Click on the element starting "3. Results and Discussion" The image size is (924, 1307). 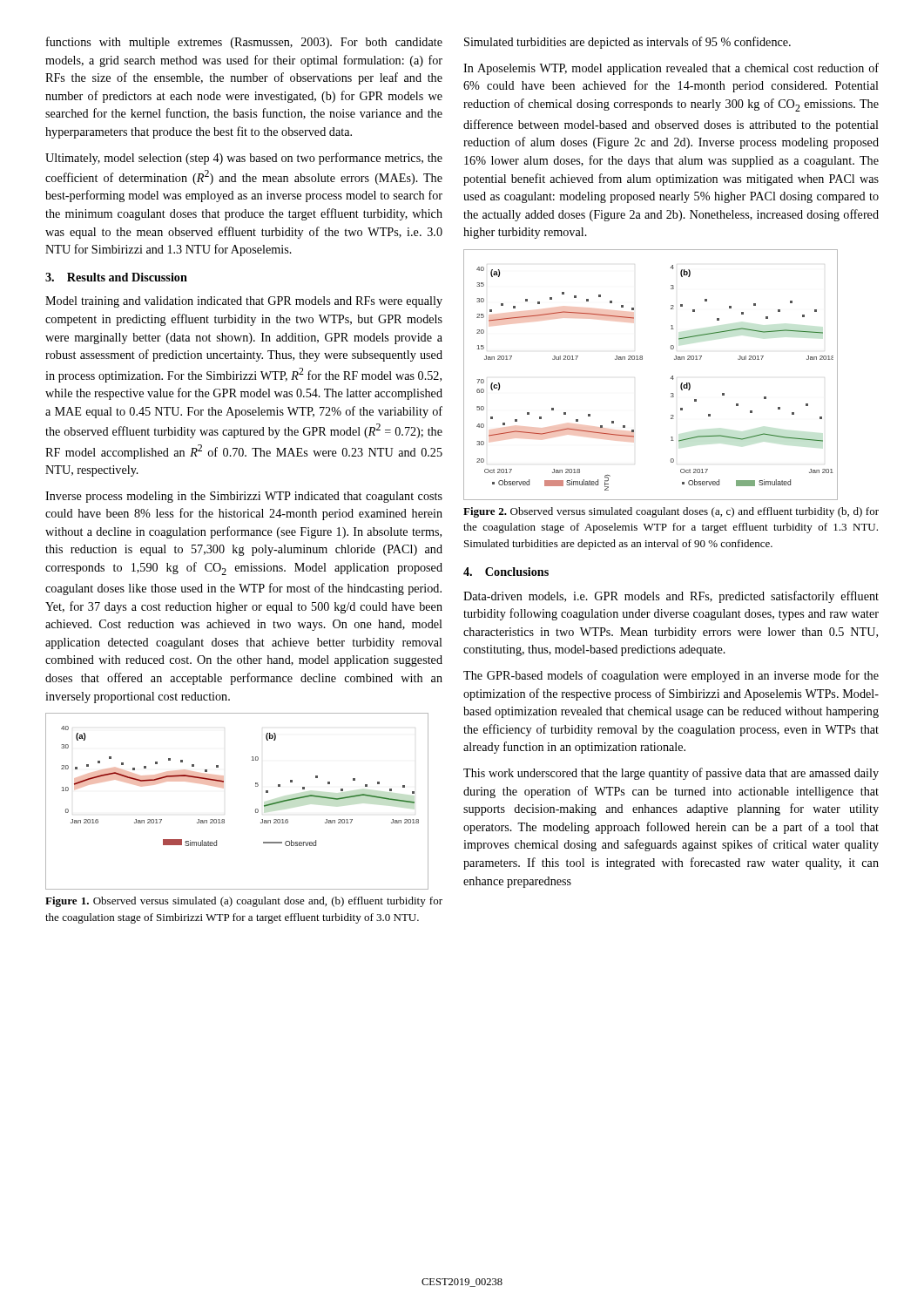(116, 277)
